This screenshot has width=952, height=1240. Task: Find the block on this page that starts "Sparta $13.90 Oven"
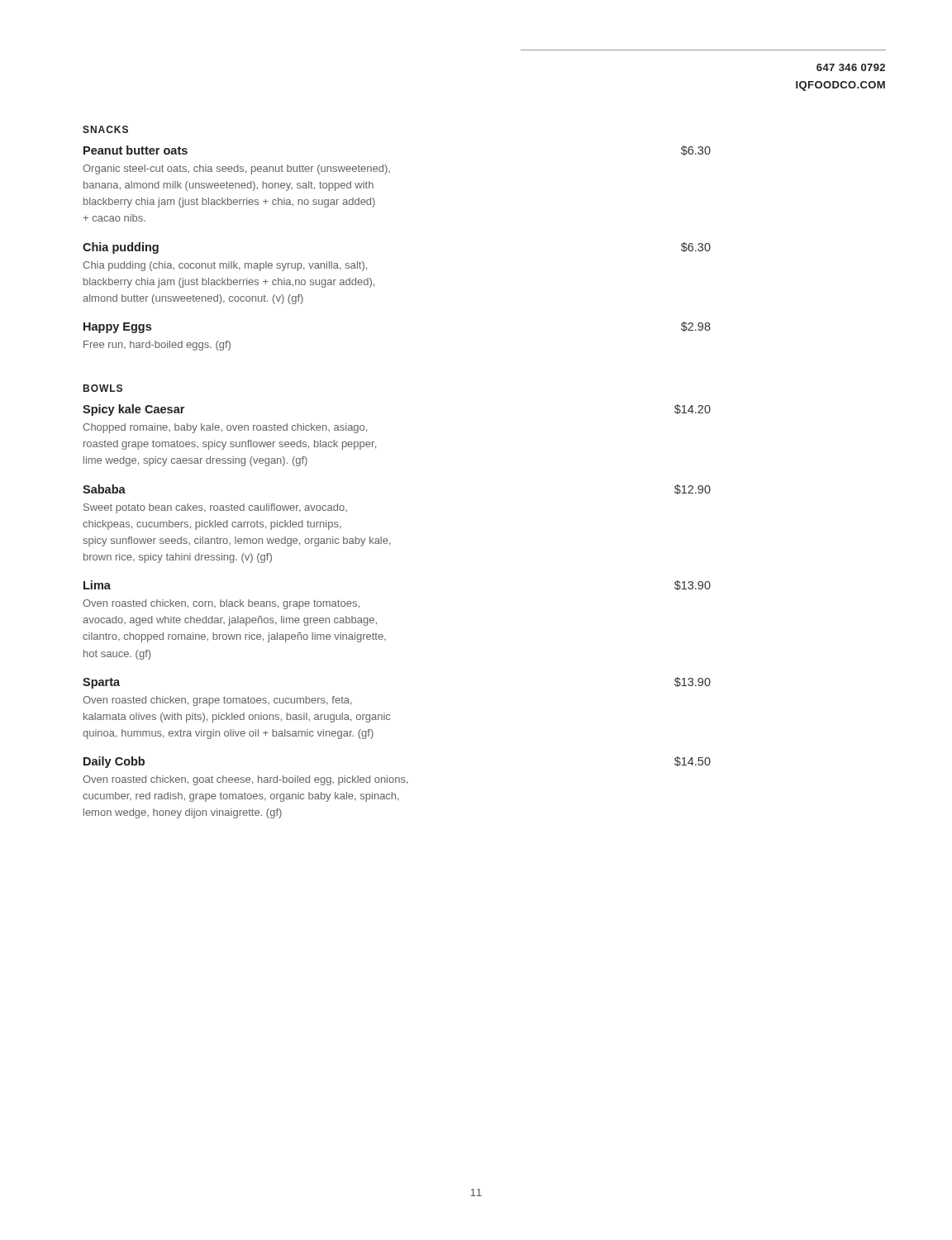[397, 708]
